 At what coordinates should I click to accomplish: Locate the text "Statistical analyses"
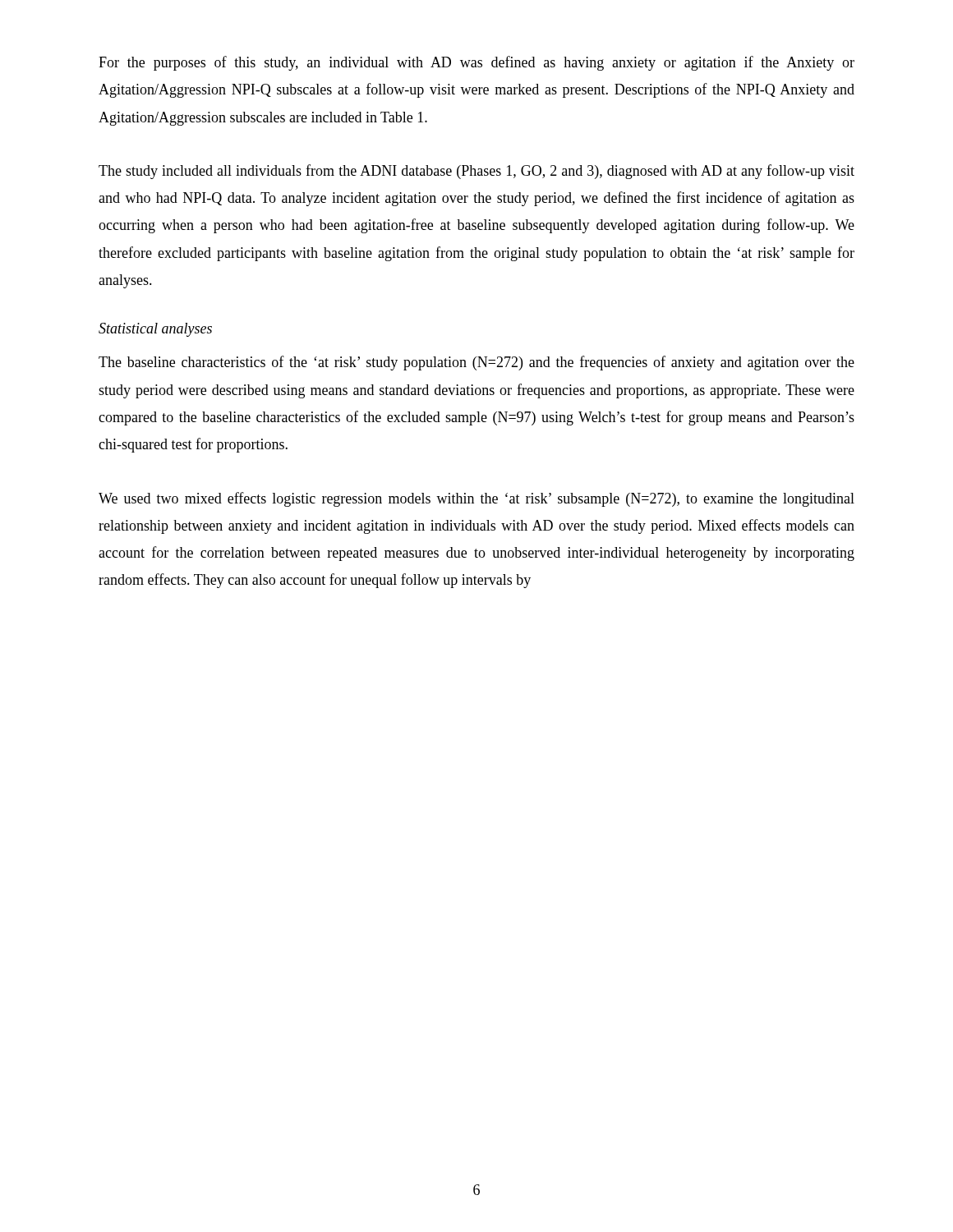click(x=155, y=329)
